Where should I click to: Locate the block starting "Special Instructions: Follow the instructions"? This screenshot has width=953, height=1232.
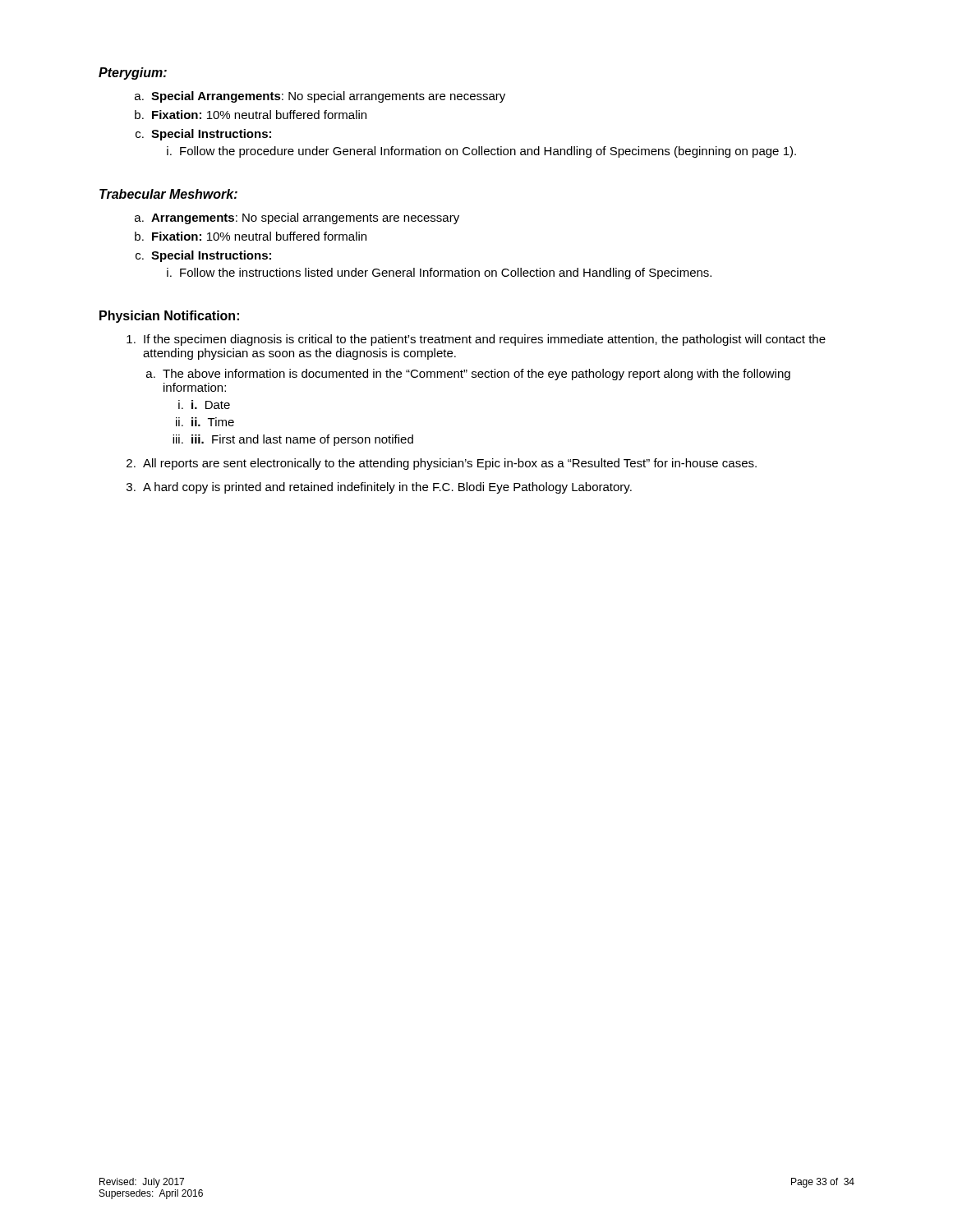point(503,264)
